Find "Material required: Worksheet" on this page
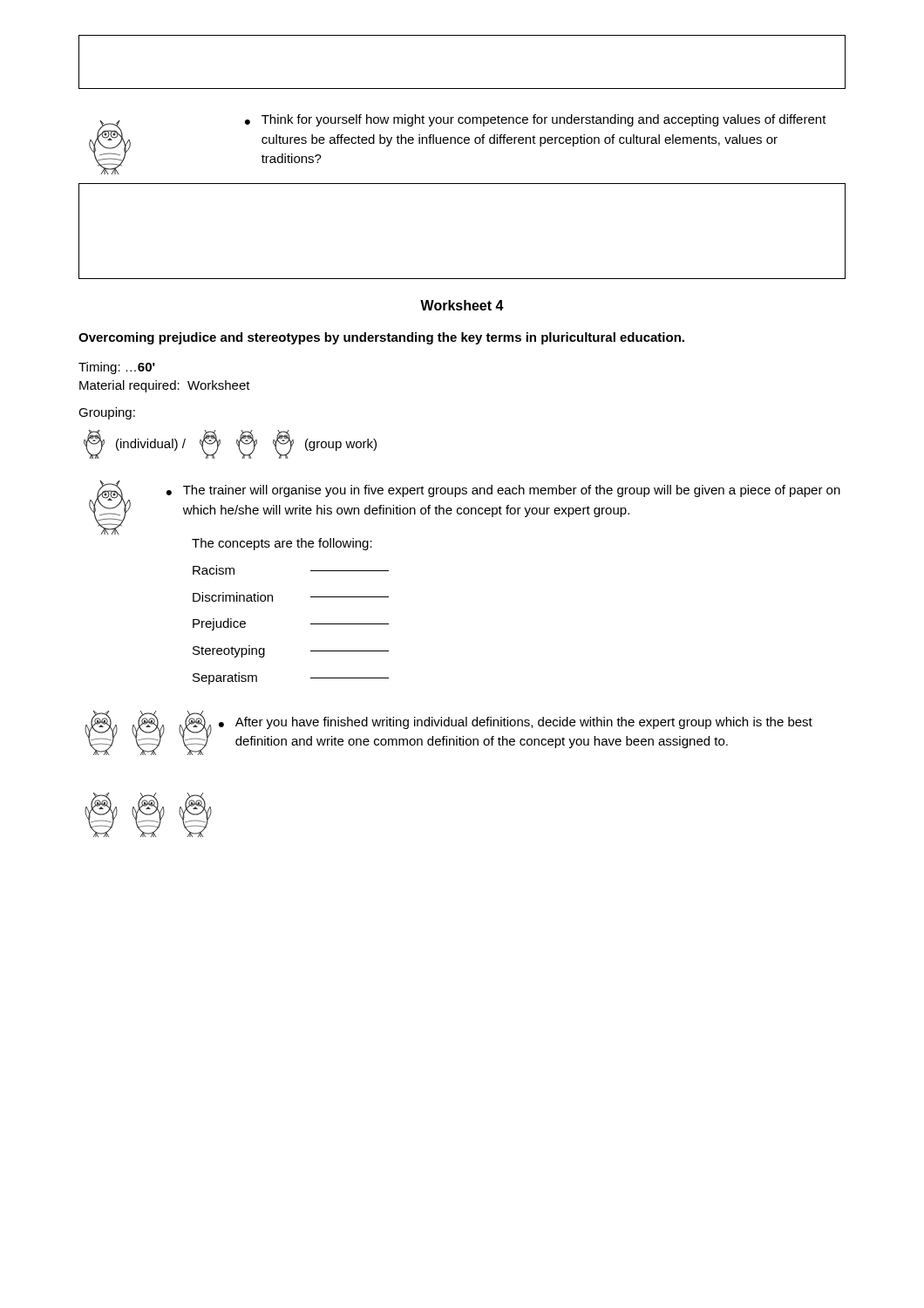Viewport: 924px width, 1308px height. click(x=164, y=385)
